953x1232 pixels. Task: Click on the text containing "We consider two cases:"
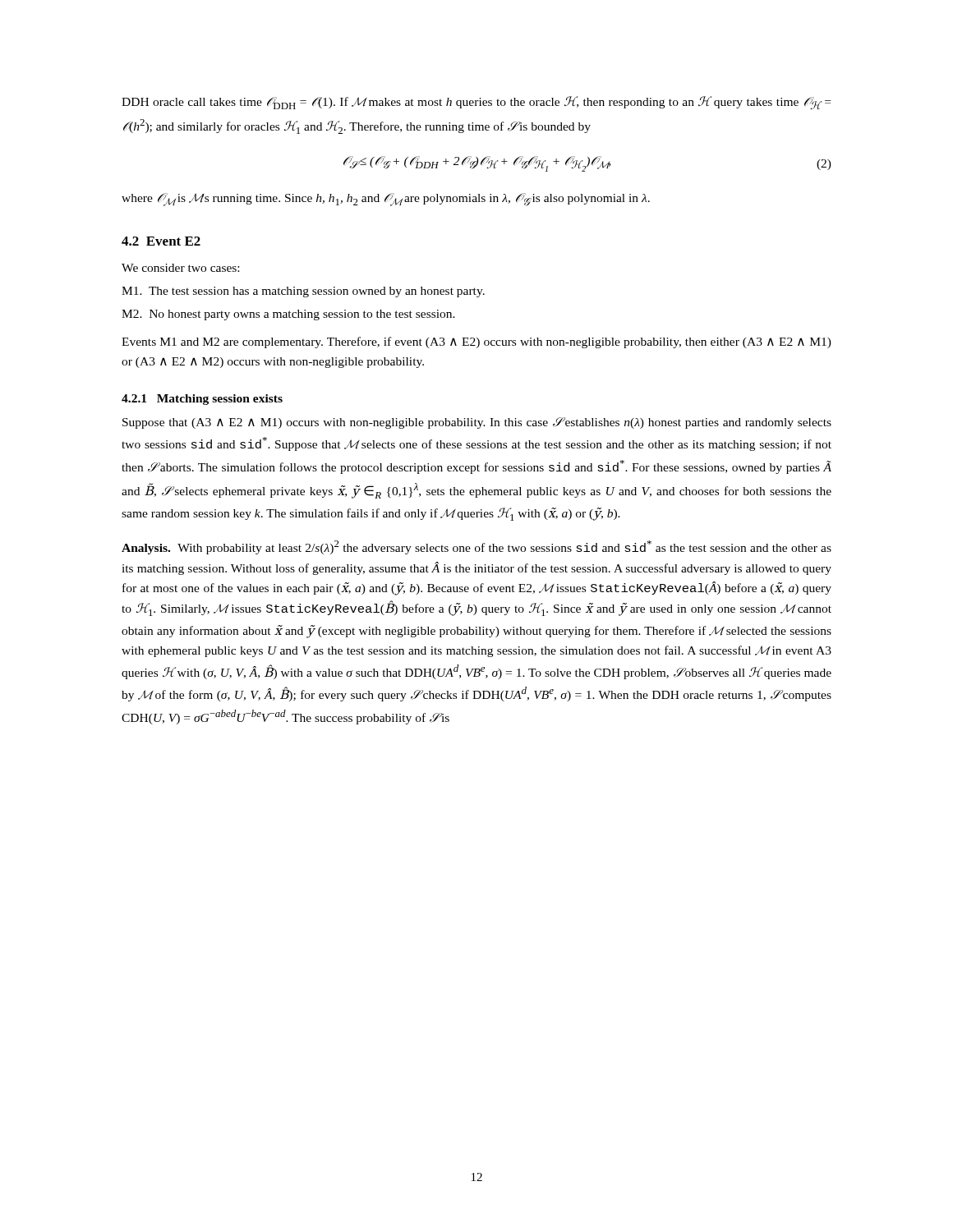tap(180, 268)
